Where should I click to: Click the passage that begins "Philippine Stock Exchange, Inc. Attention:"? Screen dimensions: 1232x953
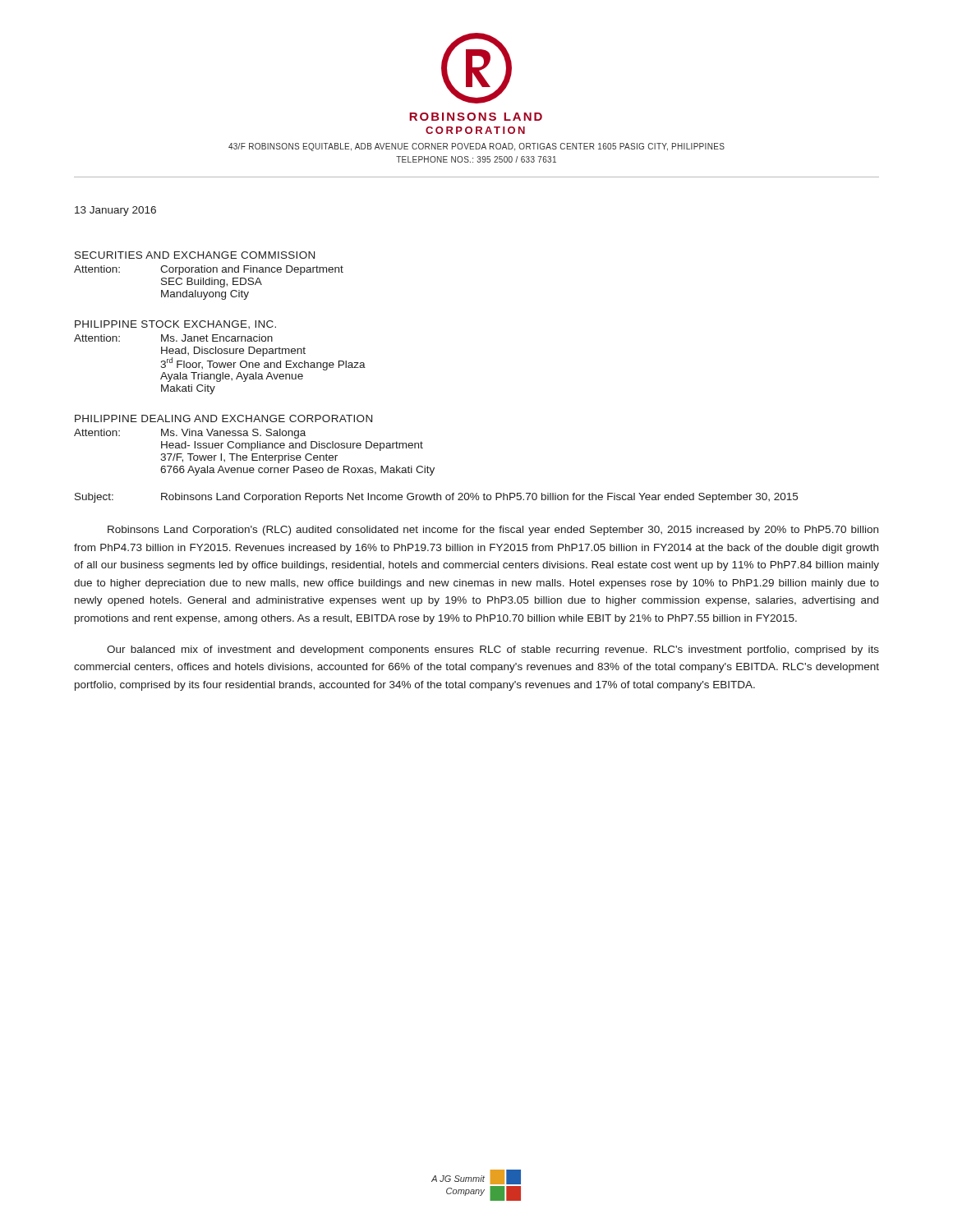[175, 324]
